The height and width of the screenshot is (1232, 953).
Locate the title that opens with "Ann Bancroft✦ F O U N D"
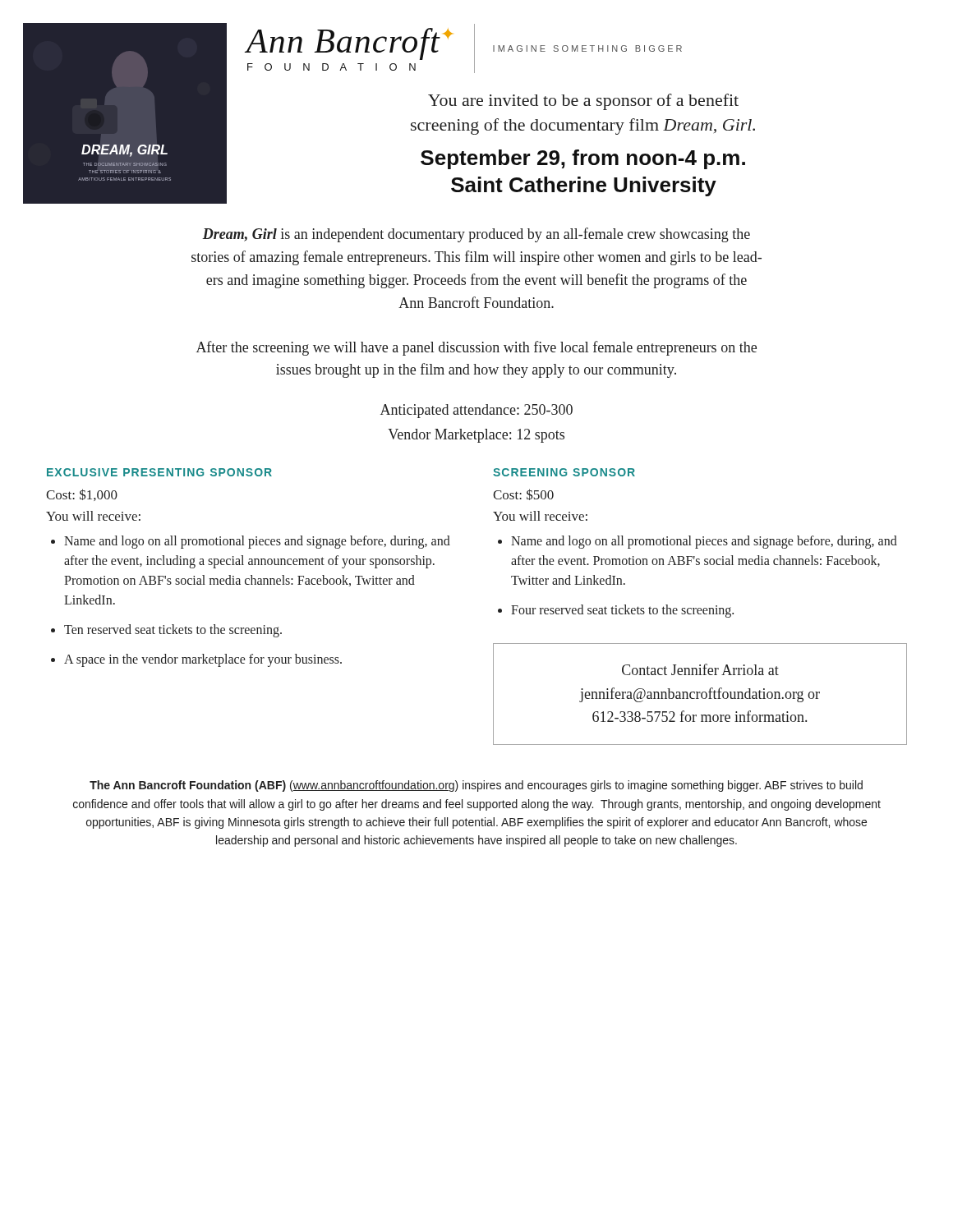pyautogui.click(x=351, y=48)
